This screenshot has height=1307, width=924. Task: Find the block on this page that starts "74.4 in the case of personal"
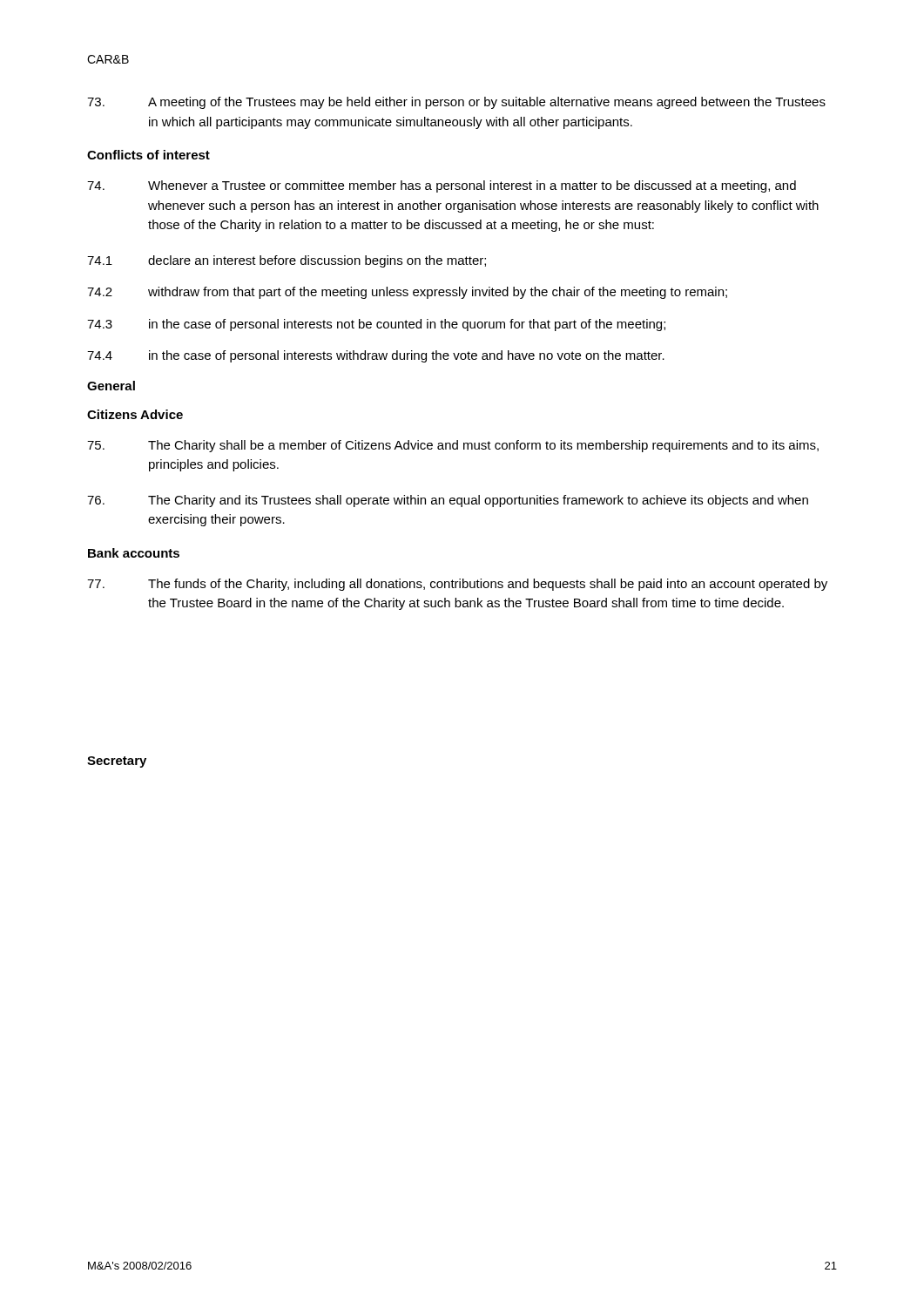point(462,356)
